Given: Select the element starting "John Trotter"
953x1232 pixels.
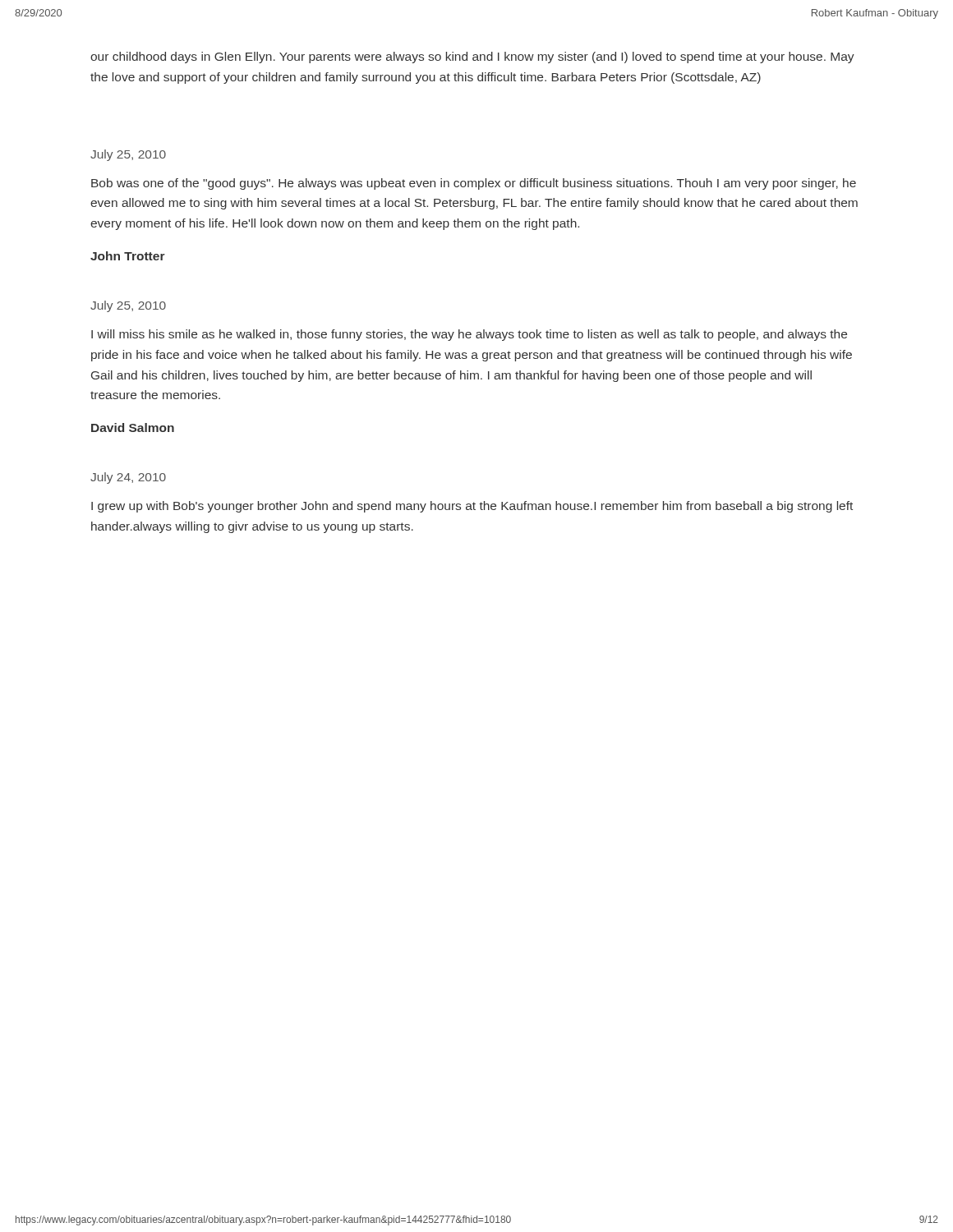Looking at the screenshot, I should tap(128, 256).
